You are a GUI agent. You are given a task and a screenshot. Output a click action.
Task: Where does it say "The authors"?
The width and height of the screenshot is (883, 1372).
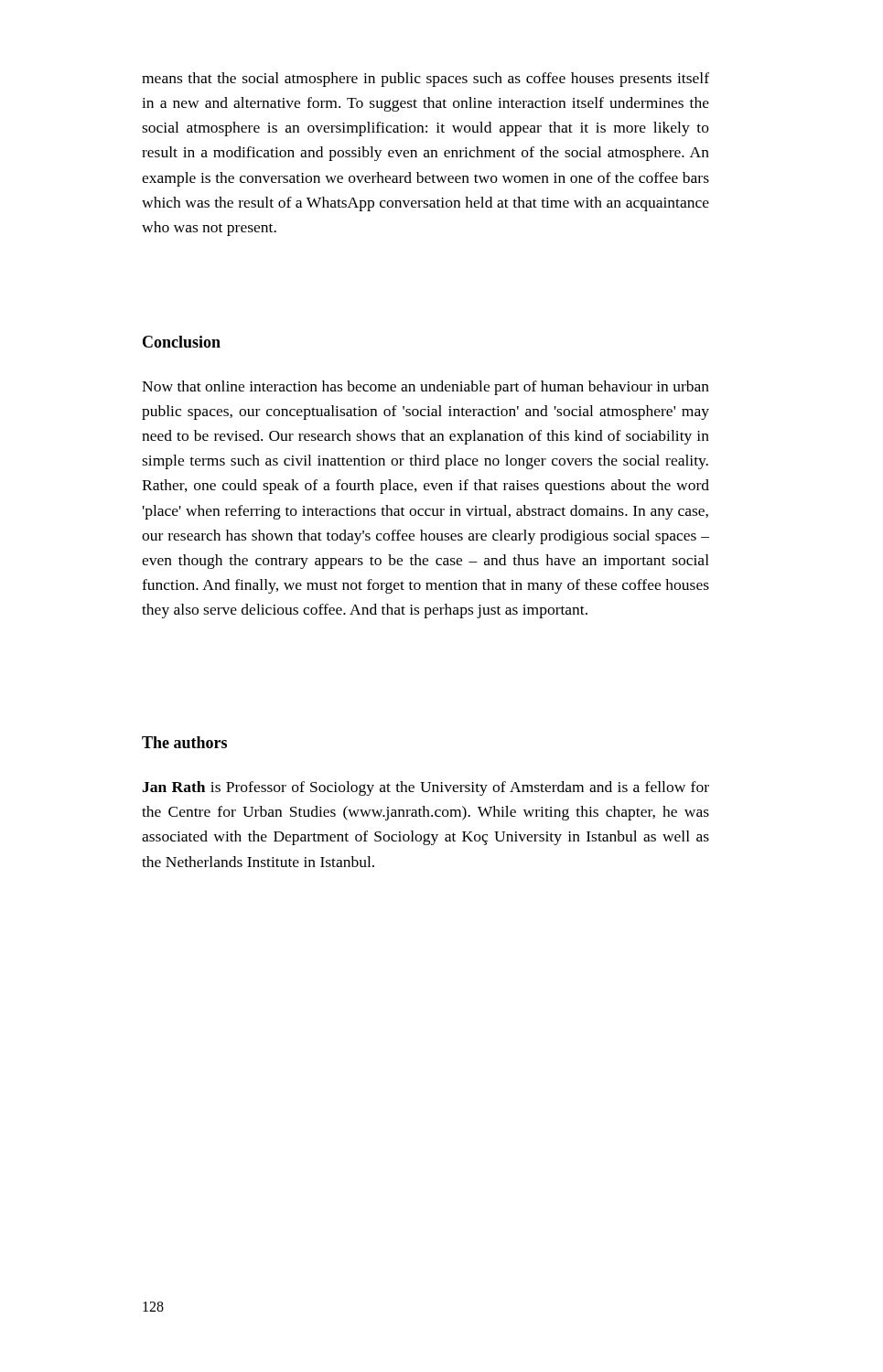click(185, 743)
